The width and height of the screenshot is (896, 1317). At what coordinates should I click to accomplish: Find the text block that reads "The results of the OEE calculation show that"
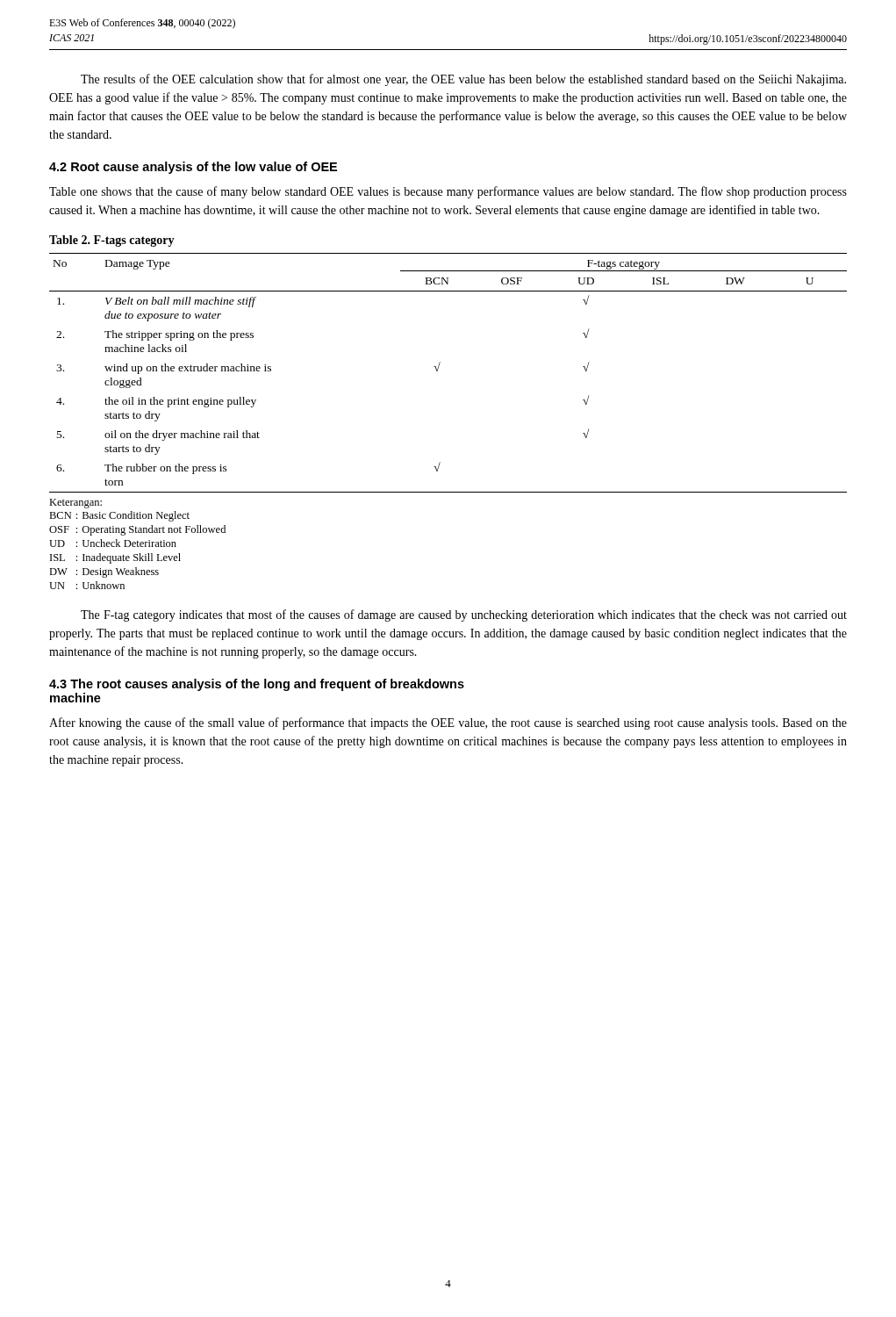(x=448, y=107)
